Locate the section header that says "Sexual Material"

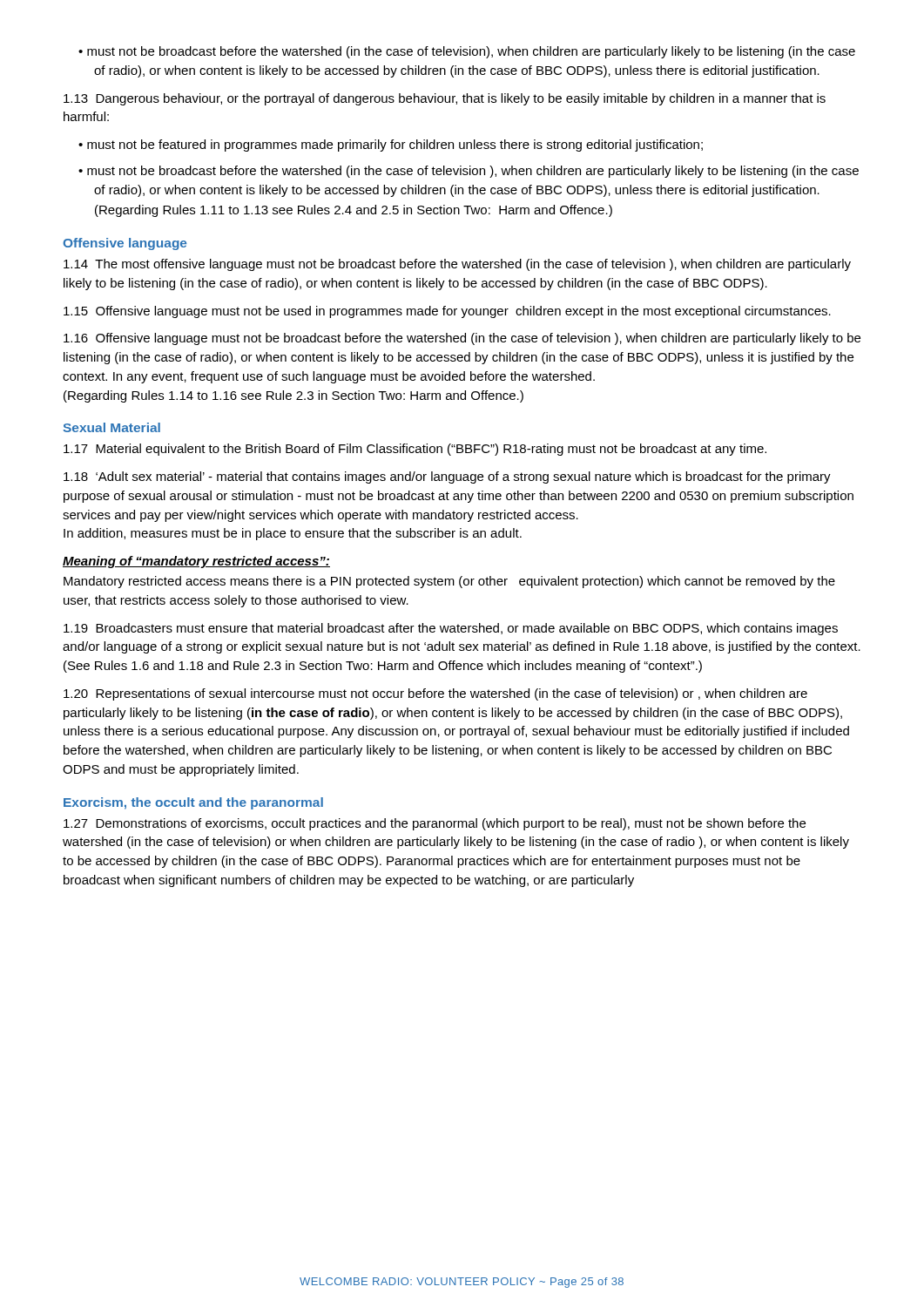pos(112,428)
